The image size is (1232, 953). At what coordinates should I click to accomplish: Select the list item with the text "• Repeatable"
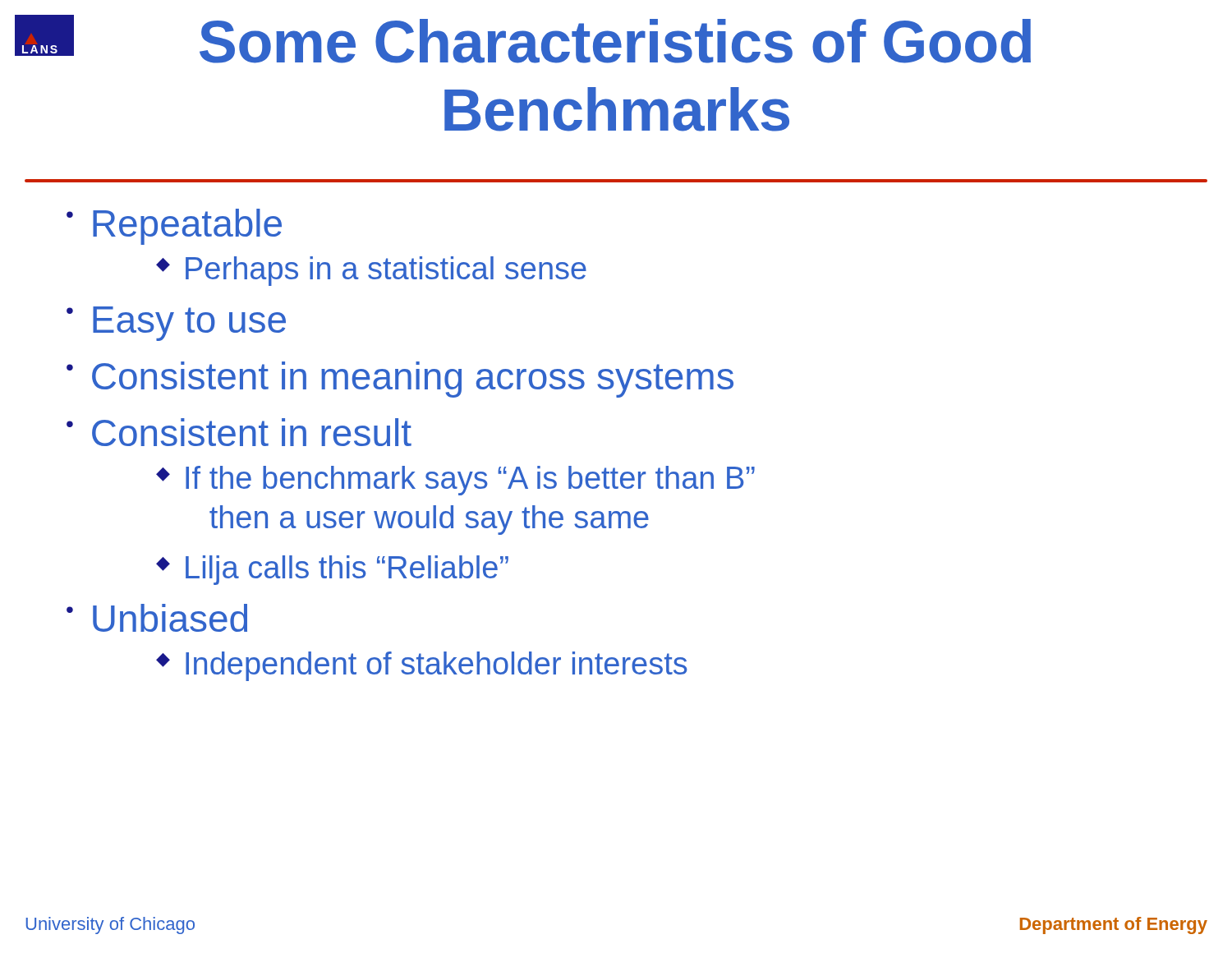coord(175,224)
